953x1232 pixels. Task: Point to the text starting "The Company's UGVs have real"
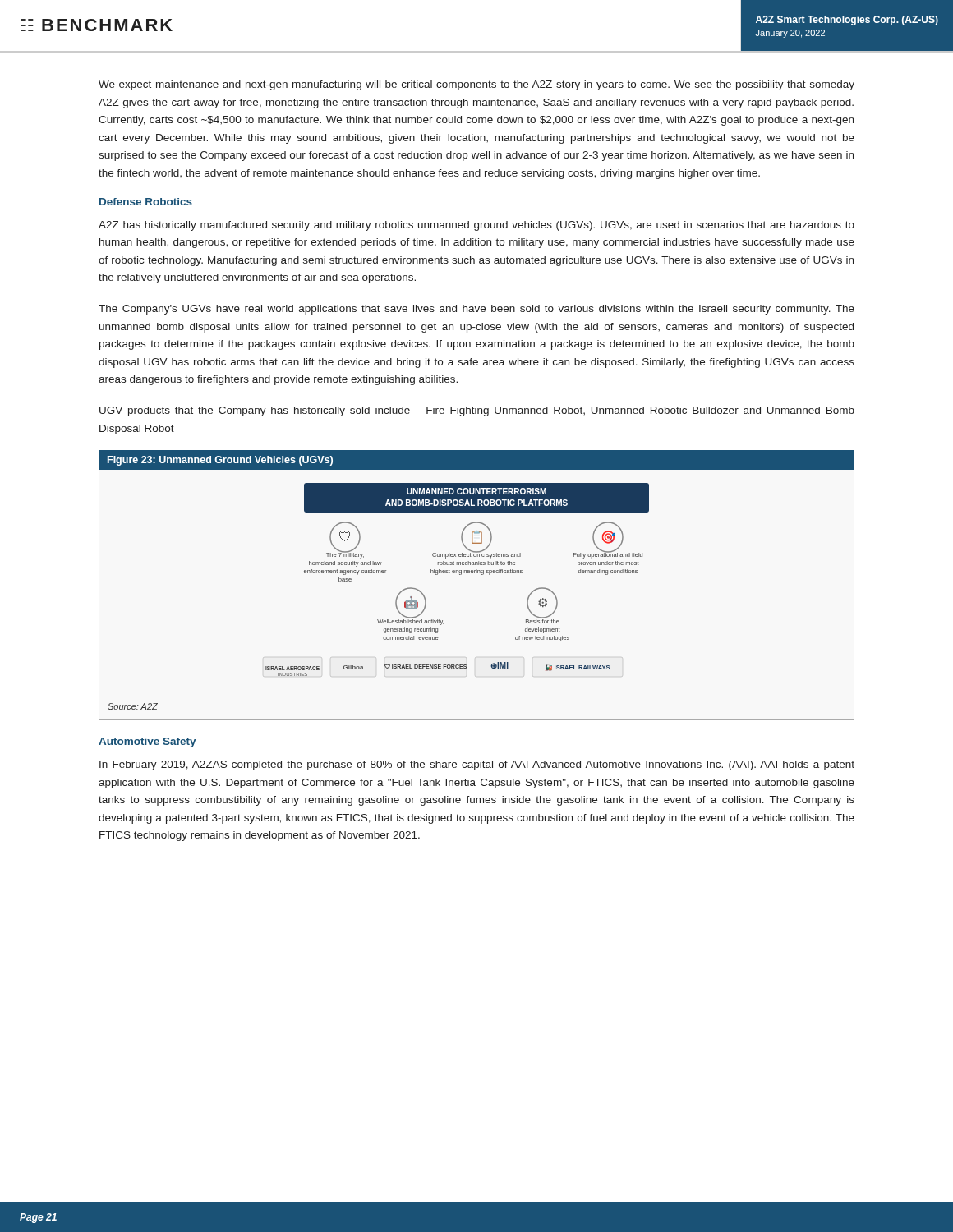(x=476, y=344)
